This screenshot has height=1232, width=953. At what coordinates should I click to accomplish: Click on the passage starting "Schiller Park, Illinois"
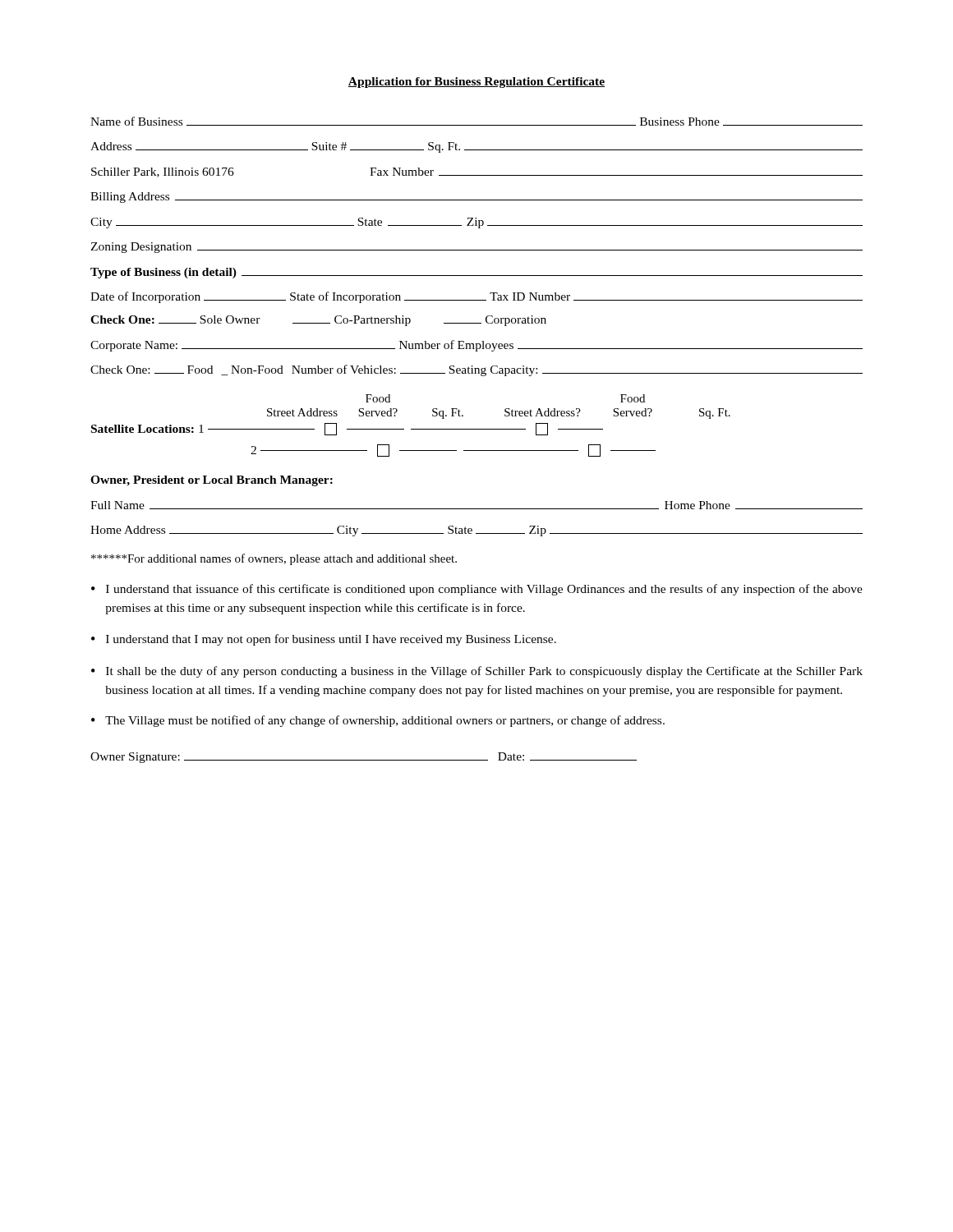tap(476, 170)
